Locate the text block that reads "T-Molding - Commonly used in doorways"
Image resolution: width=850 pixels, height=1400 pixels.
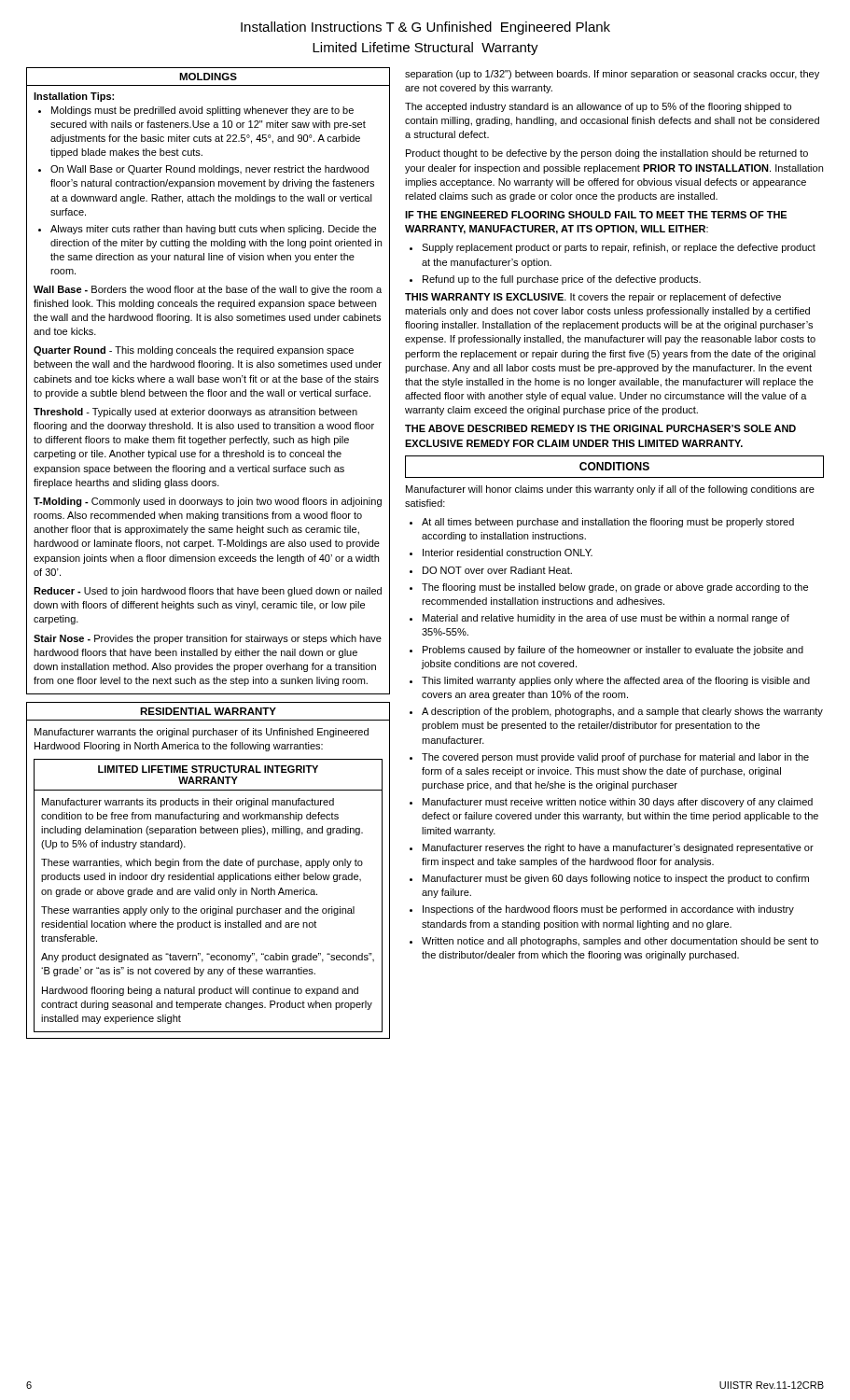[x=208, y=537]
